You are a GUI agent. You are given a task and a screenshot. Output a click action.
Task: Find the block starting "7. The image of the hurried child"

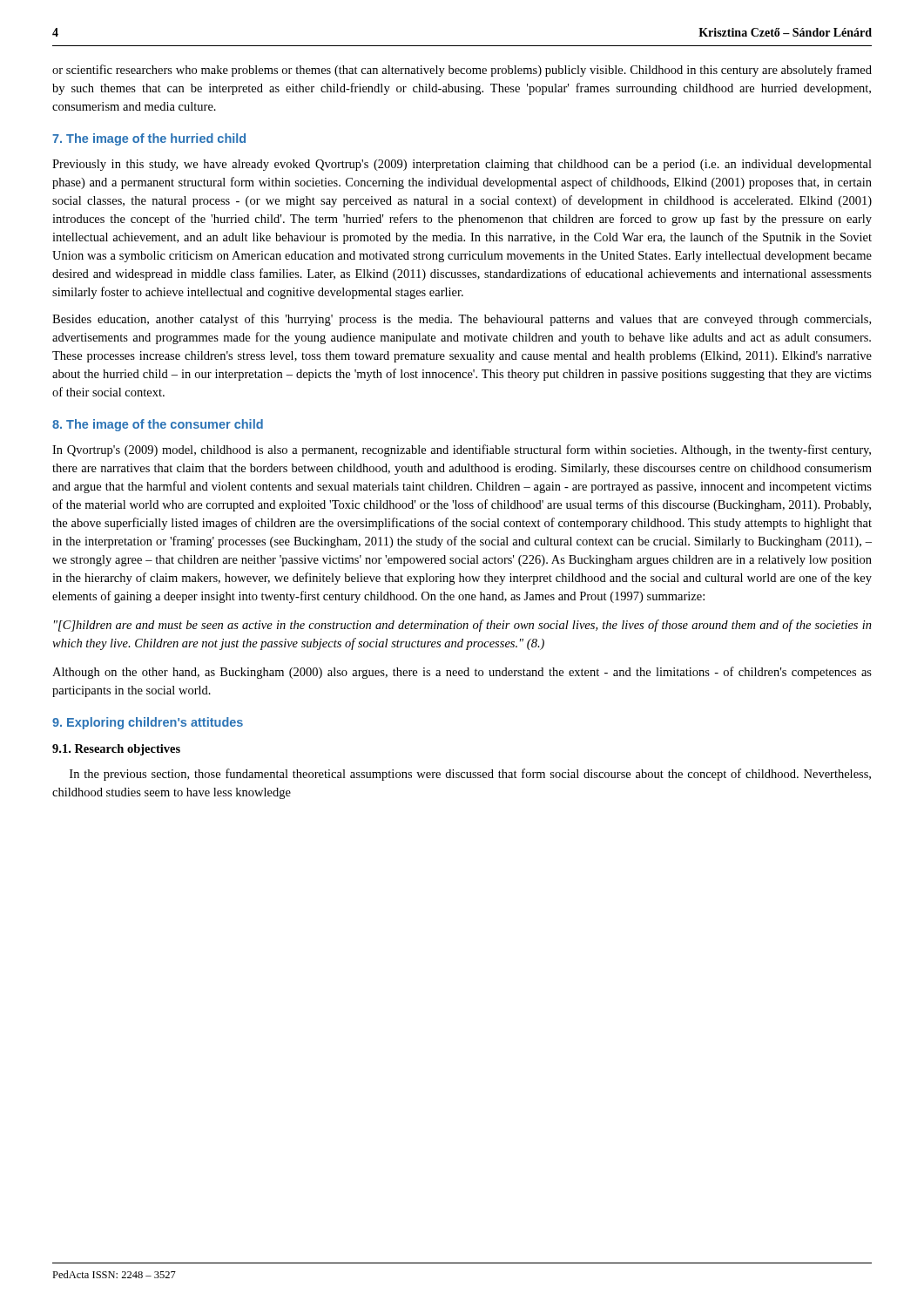pos(149,139)
